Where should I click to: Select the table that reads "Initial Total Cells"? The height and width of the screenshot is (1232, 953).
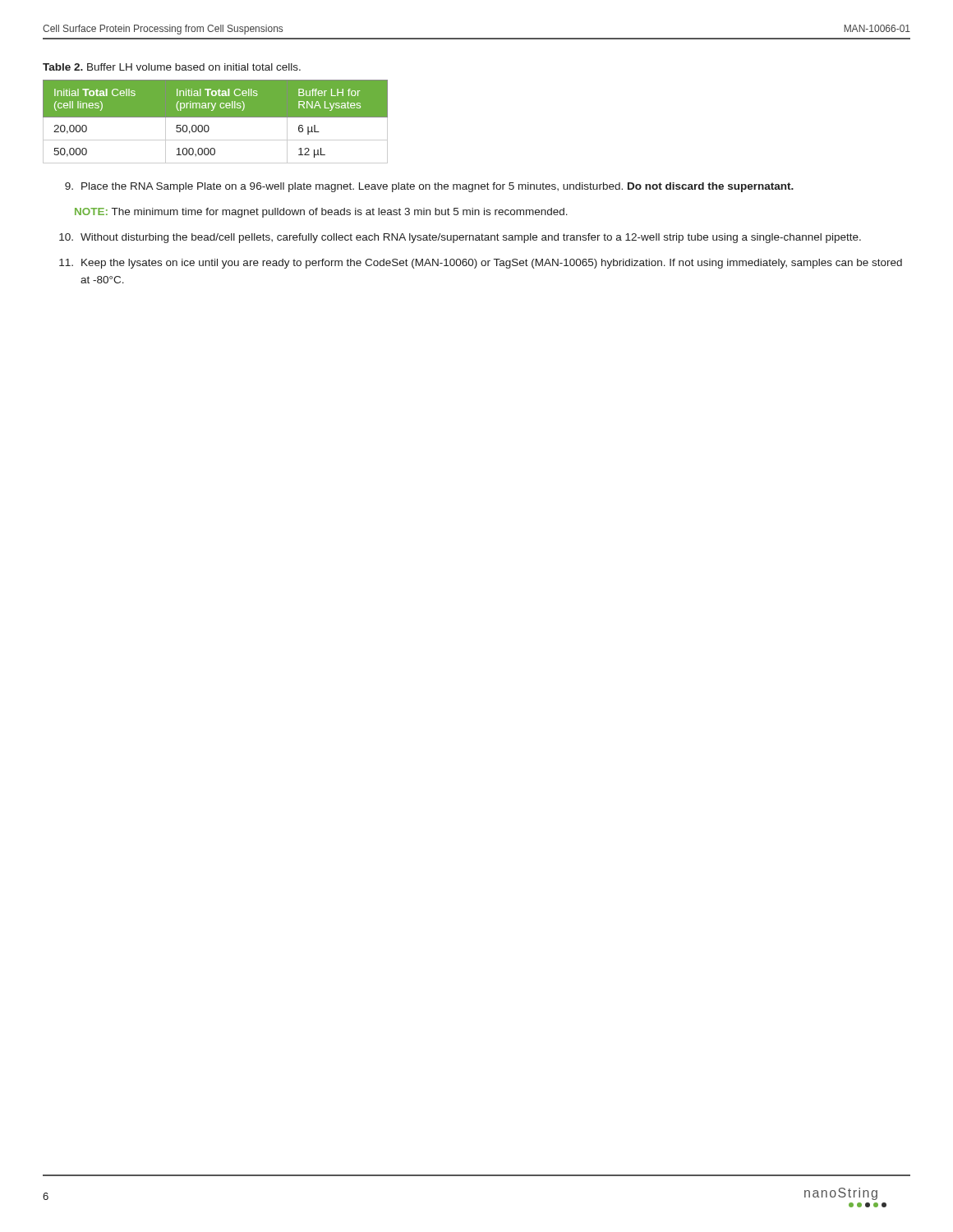click(476, 122)
